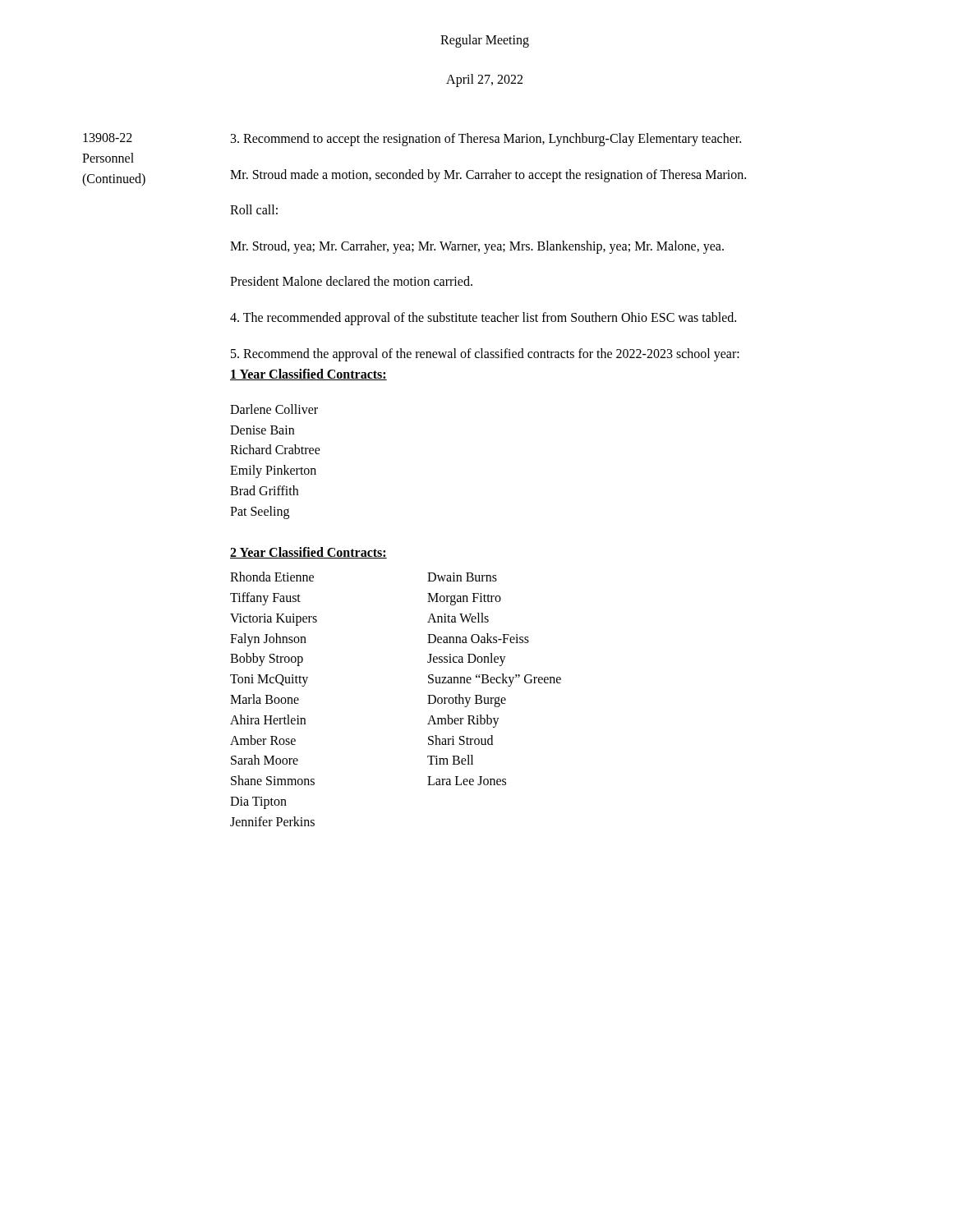Where does it say "Suzanne “Becky” Greene"?
Screen dimensions: 1232x953
click(494, 679)
